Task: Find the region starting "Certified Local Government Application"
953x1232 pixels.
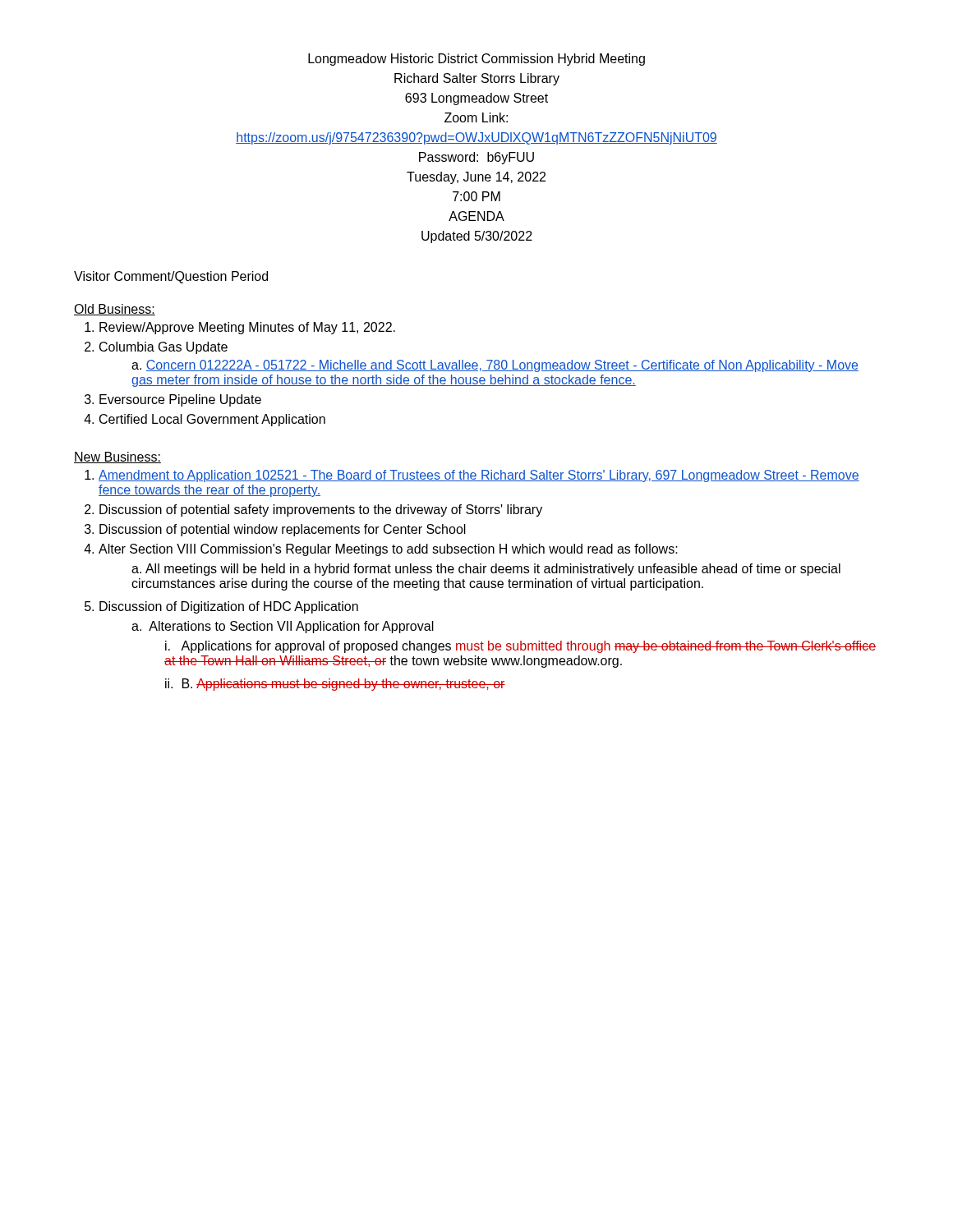Action: pos(212,420)
